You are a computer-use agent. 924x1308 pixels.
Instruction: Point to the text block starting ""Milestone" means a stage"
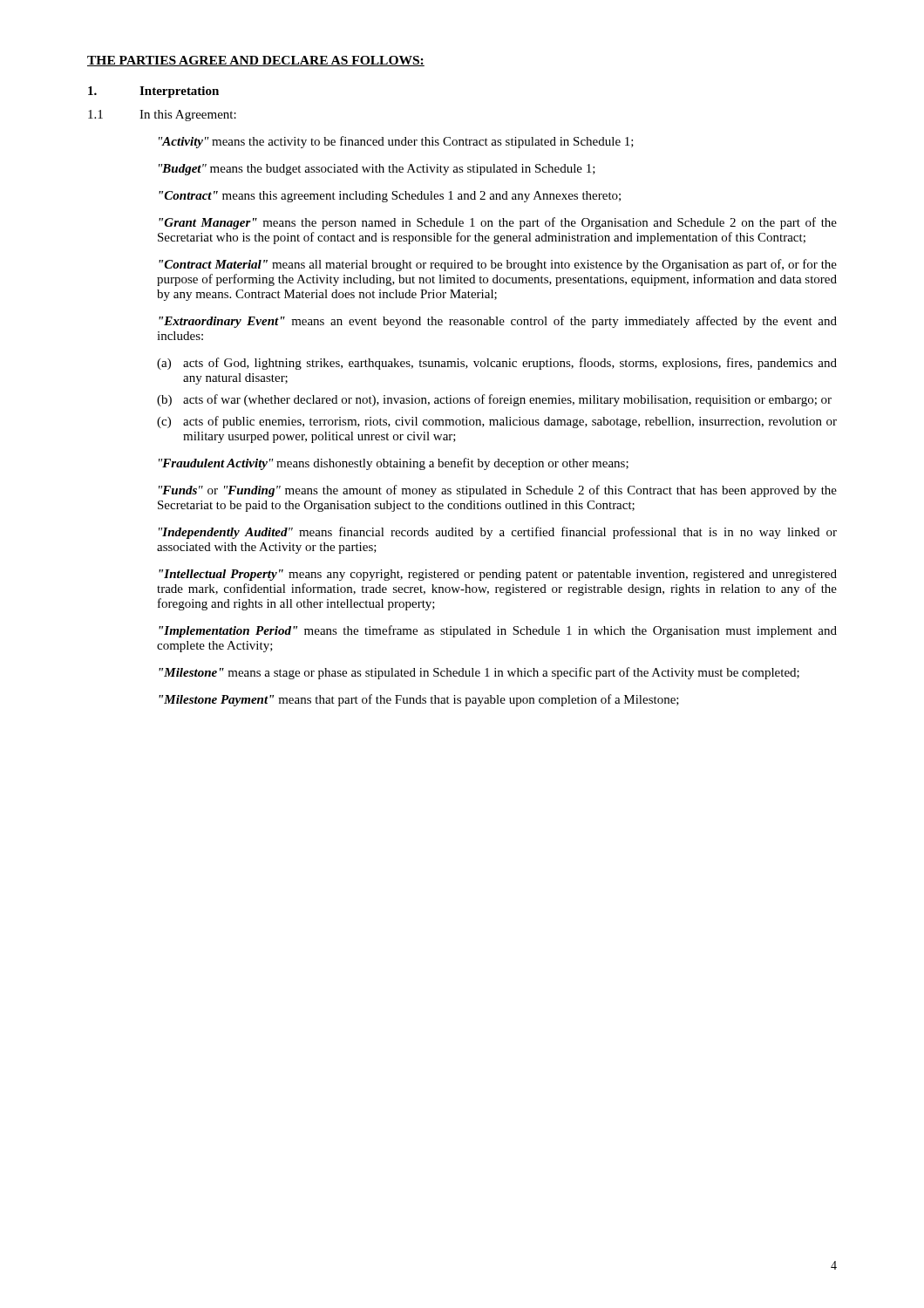click(x=478, y=672)
